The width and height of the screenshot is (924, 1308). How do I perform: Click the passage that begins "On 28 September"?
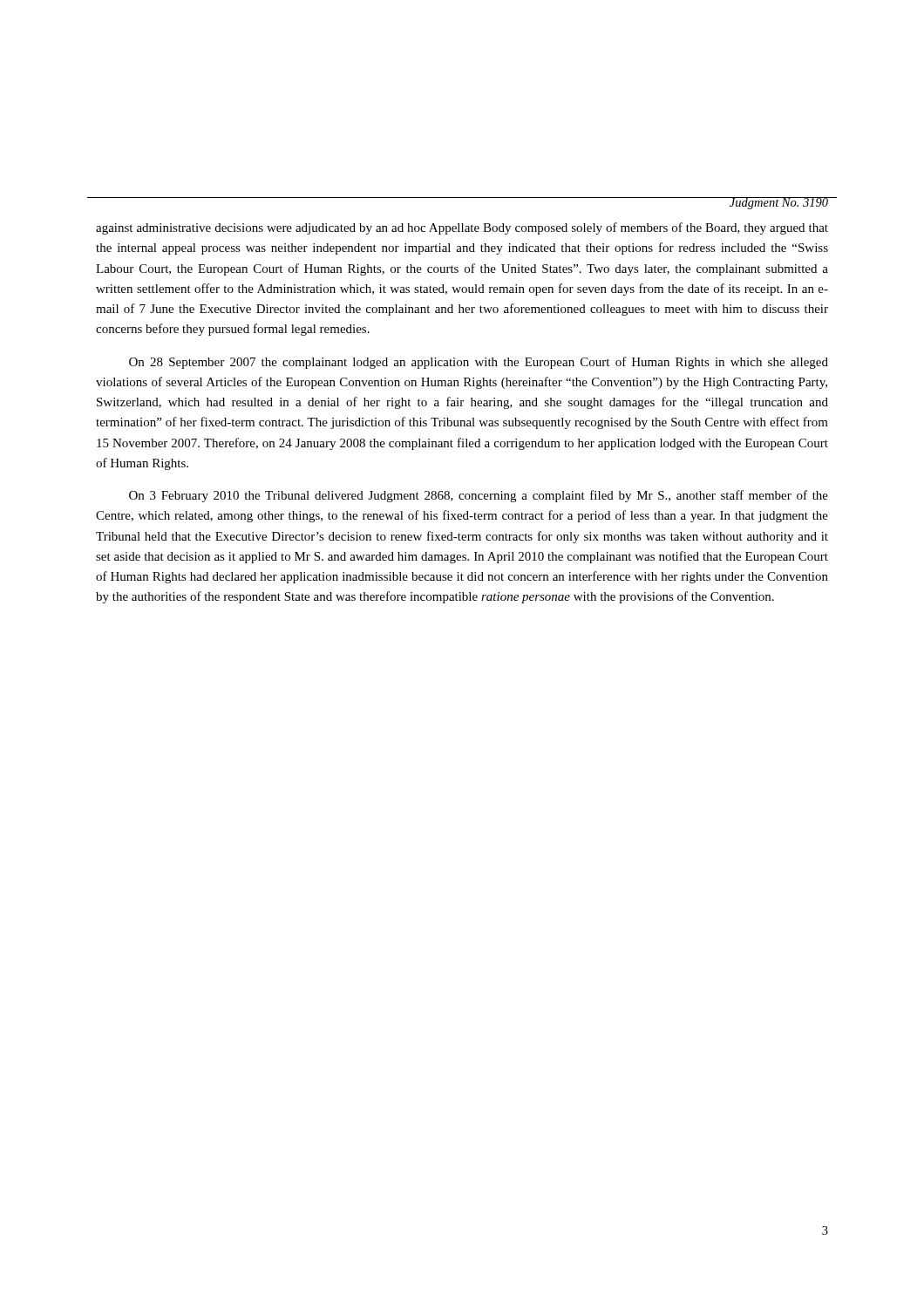462,412
